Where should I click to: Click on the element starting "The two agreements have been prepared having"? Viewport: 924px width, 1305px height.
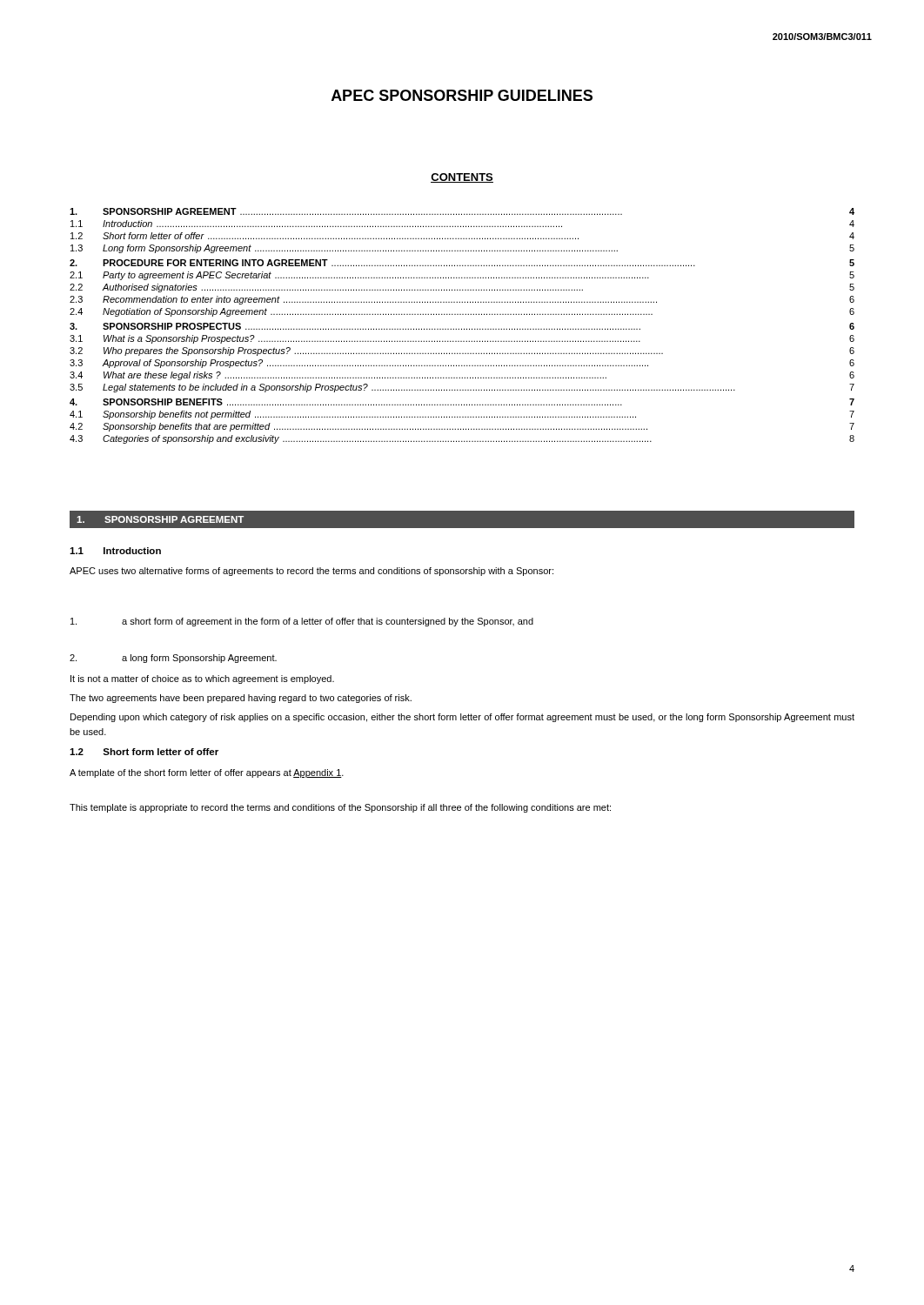241,698
